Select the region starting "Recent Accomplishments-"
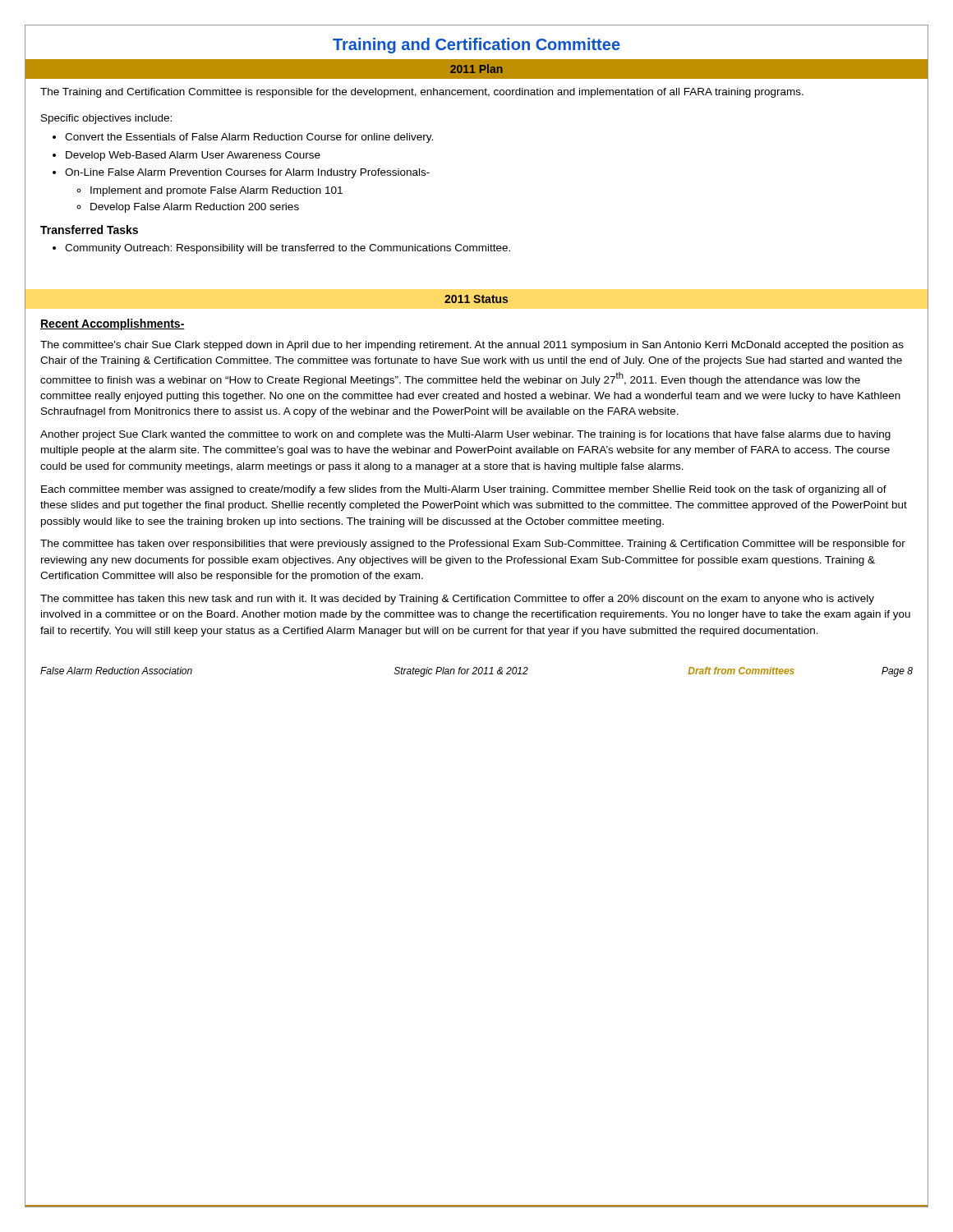The height and width of the screenshot is (1232, 953). click(x=112, y=323)
